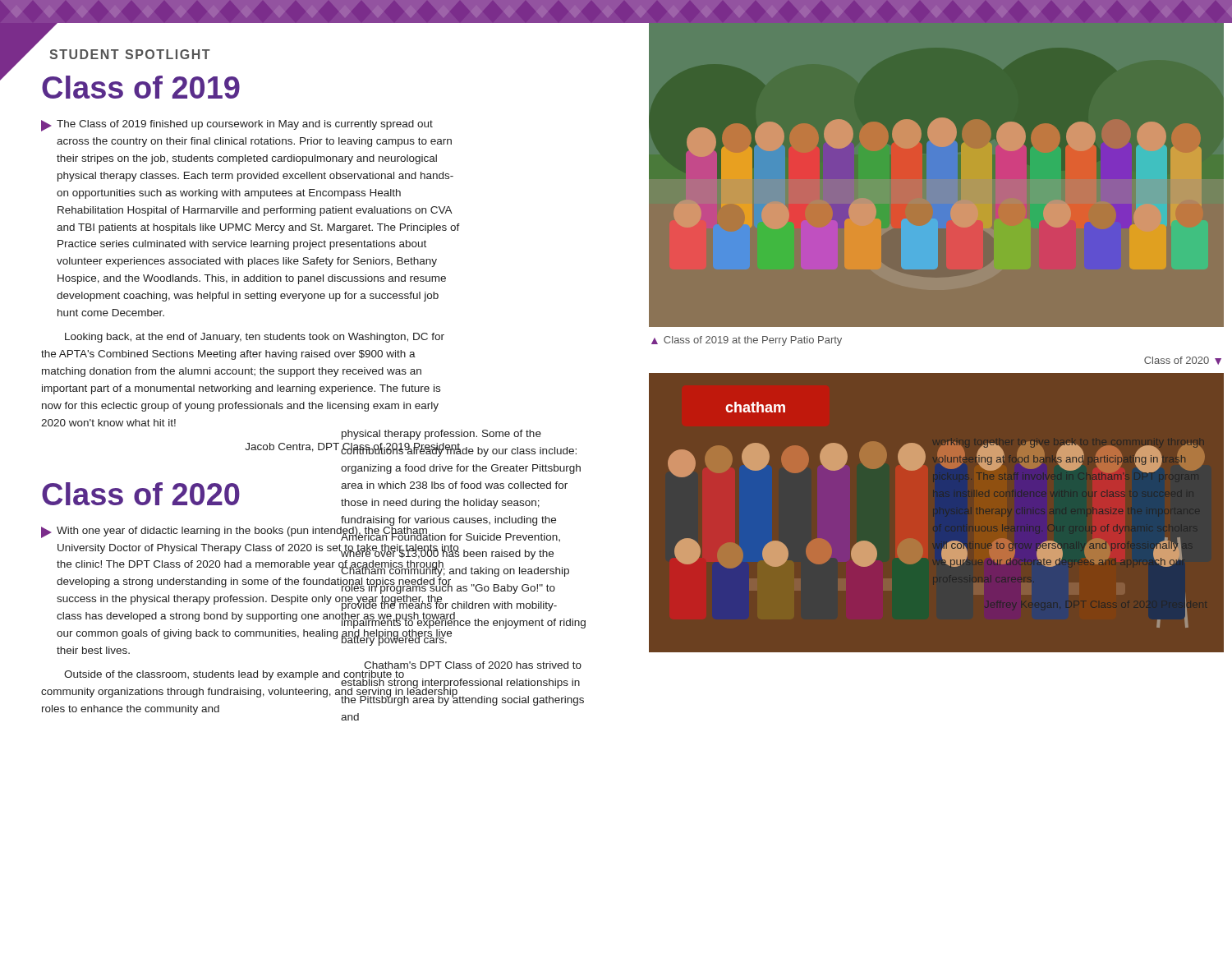Click the passage that begins "With one year"
The height and width of the screenshot is (953, 1232).
(250, 591)
